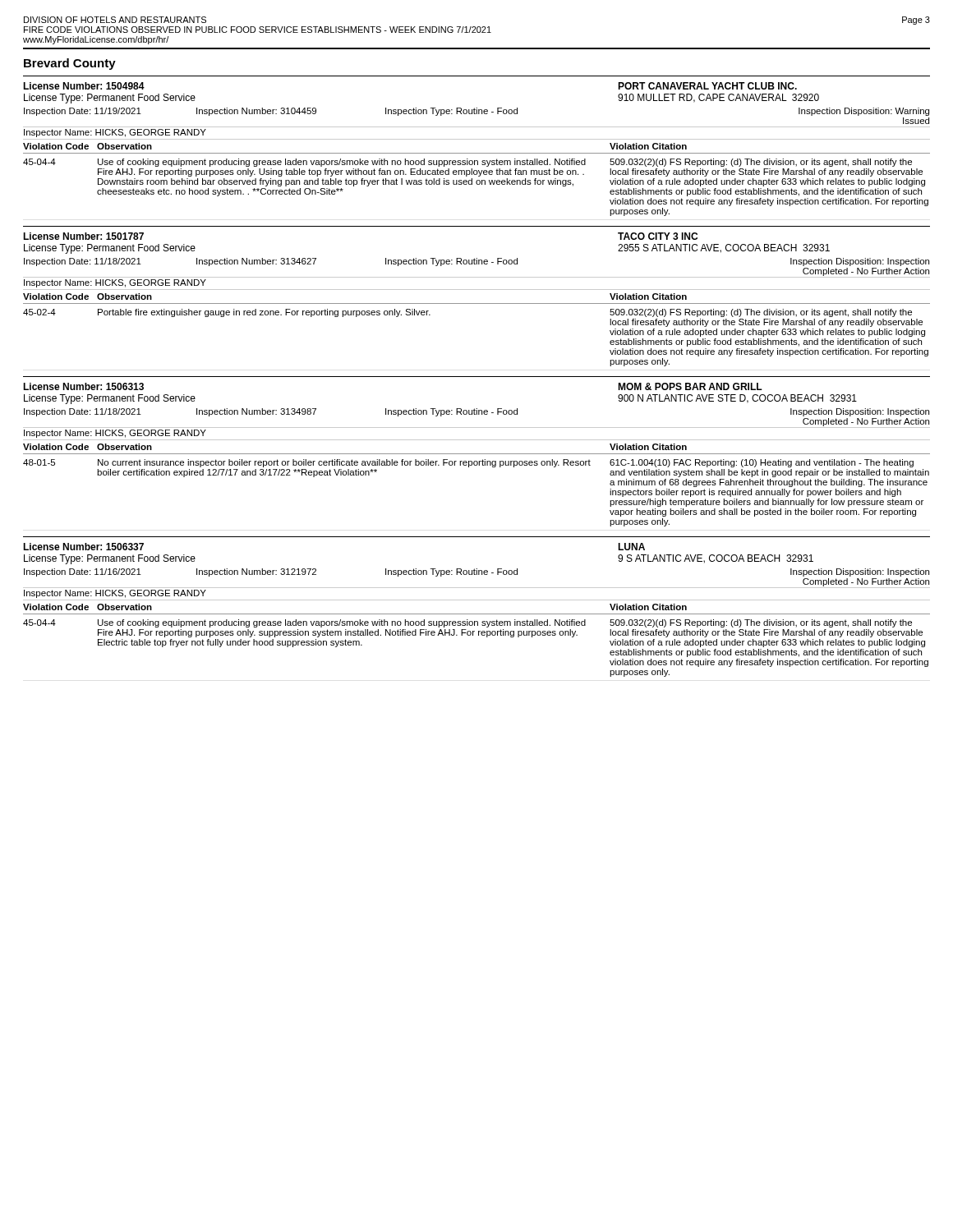Locate the element starting "Inspection Date: 11/18/2021 Inspection Number: 3134627 Inspection"
This screenshot has width=953, height=1232.
point(476,272)
